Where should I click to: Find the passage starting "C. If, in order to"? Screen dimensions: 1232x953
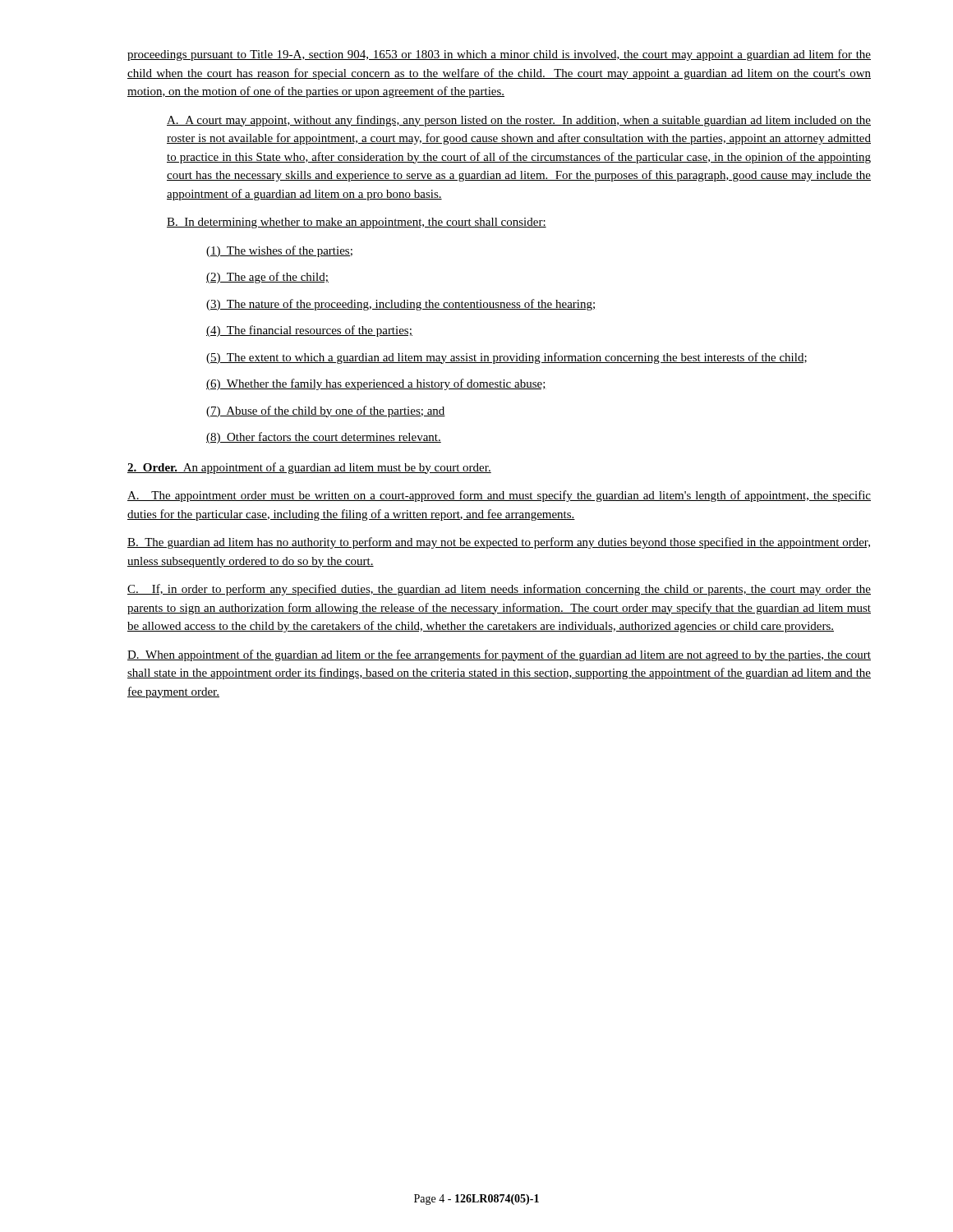499,607
